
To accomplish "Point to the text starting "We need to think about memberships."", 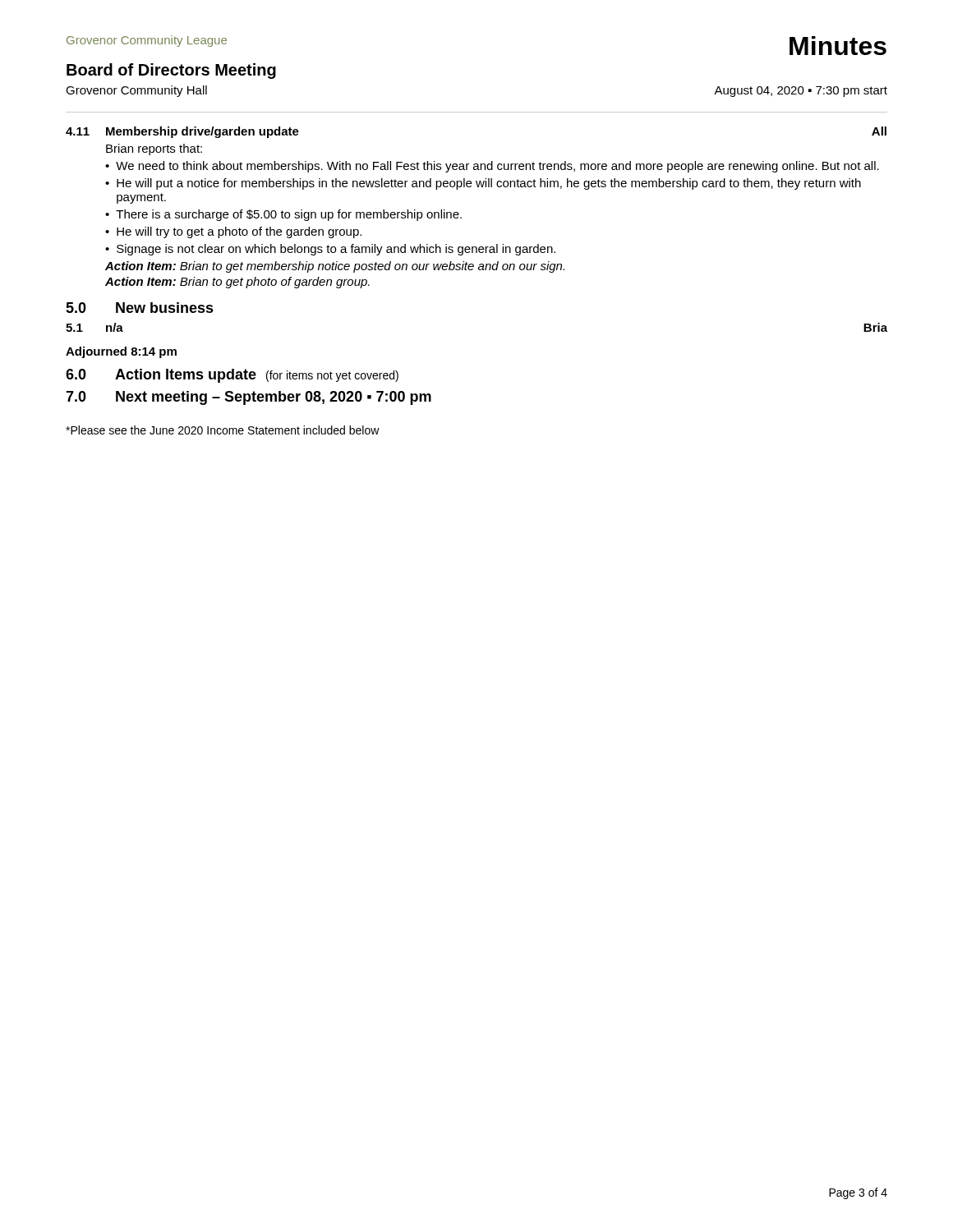I will [498, 166].
